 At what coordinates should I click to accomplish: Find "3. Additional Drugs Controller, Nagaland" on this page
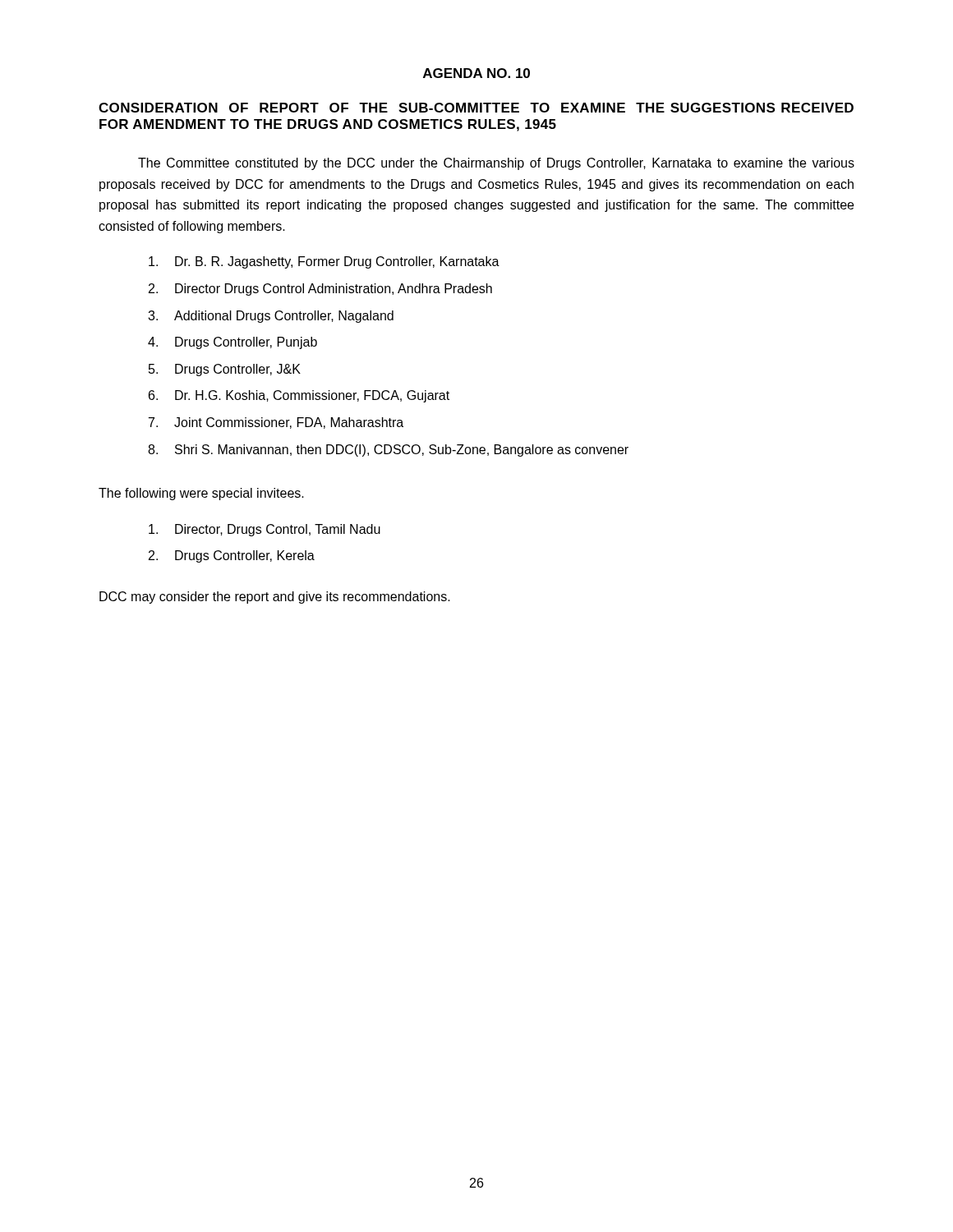[x=271, y=317]
